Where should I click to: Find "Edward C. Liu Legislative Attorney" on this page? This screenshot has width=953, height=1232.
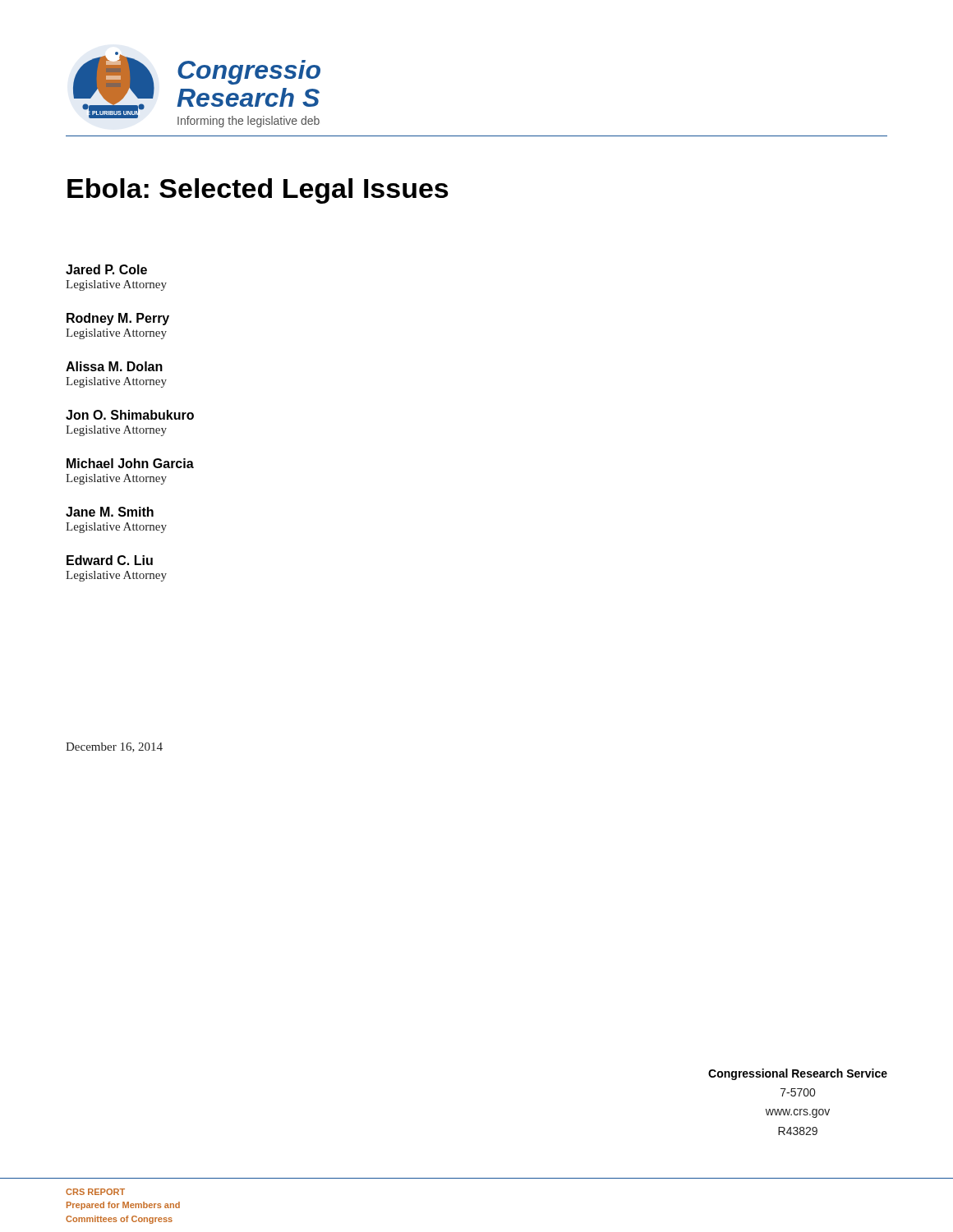pyautogui.click(x=130, y=568)
